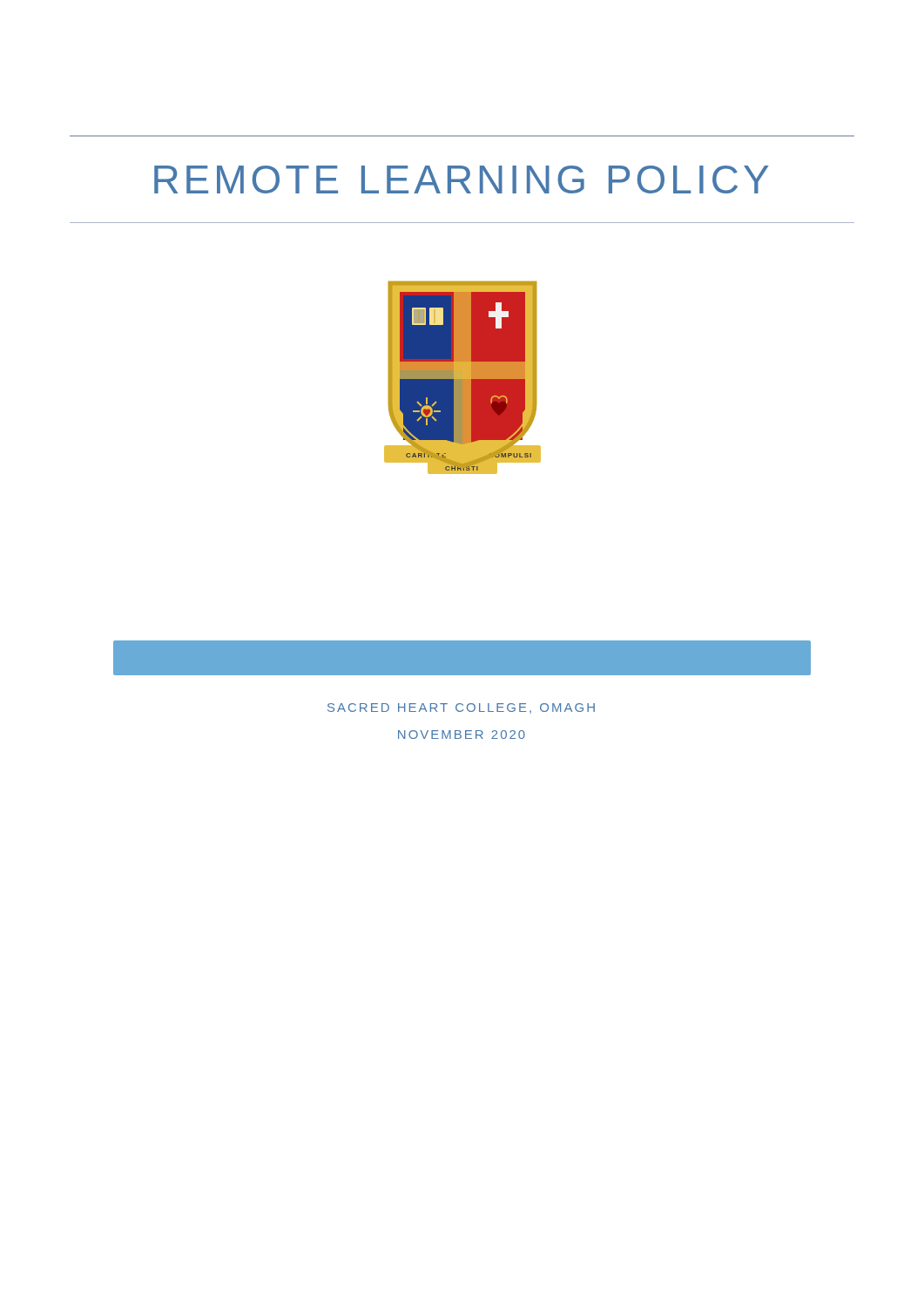Screen dimensions: 1307x924
Task: Click where it says "REMOTE LEARNING POLICY"
Action: pyautogui.click(x=462, y=179)
